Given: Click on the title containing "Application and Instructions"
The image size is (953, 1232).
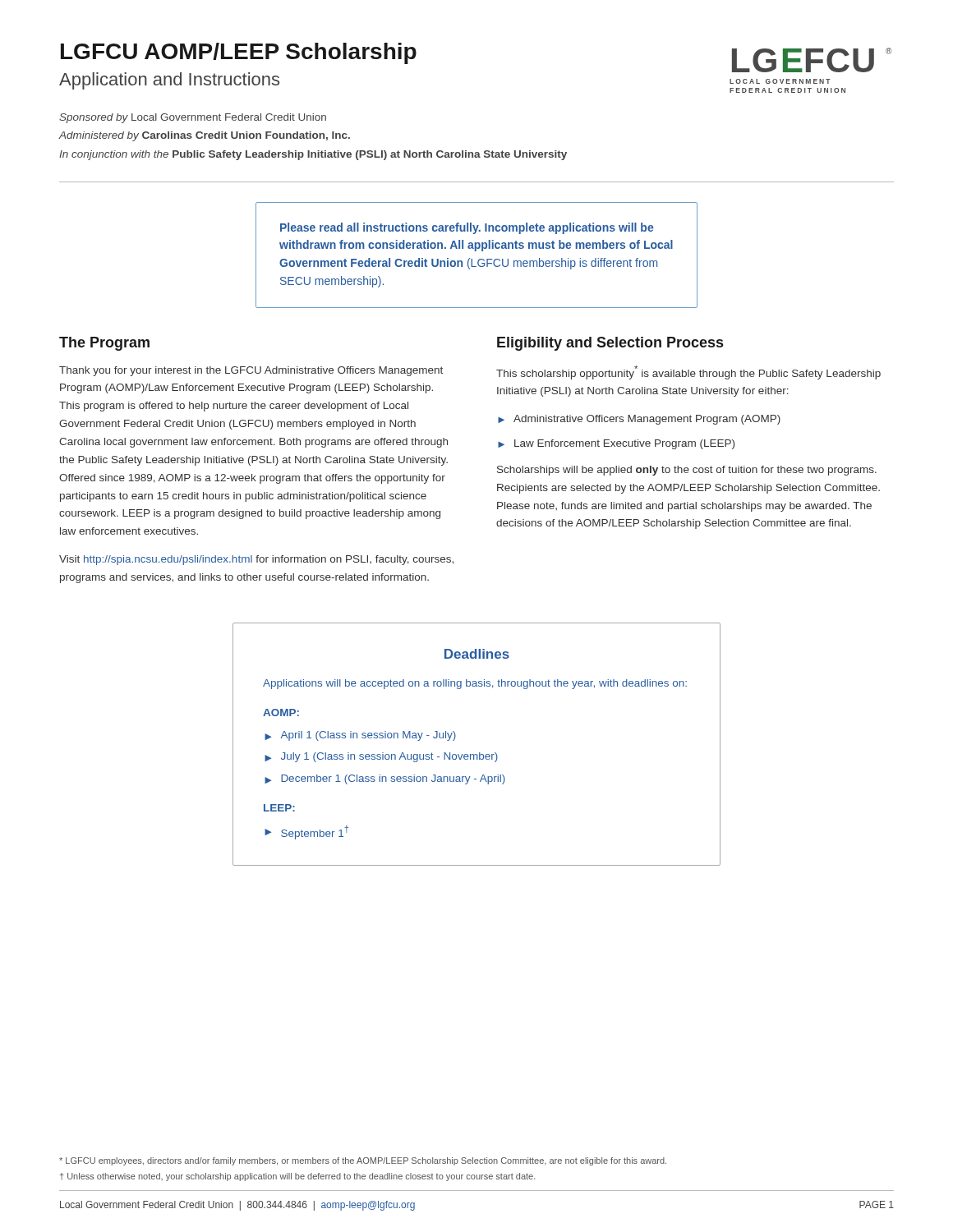Looking at the screenshot, I should [x=170, y=79].
